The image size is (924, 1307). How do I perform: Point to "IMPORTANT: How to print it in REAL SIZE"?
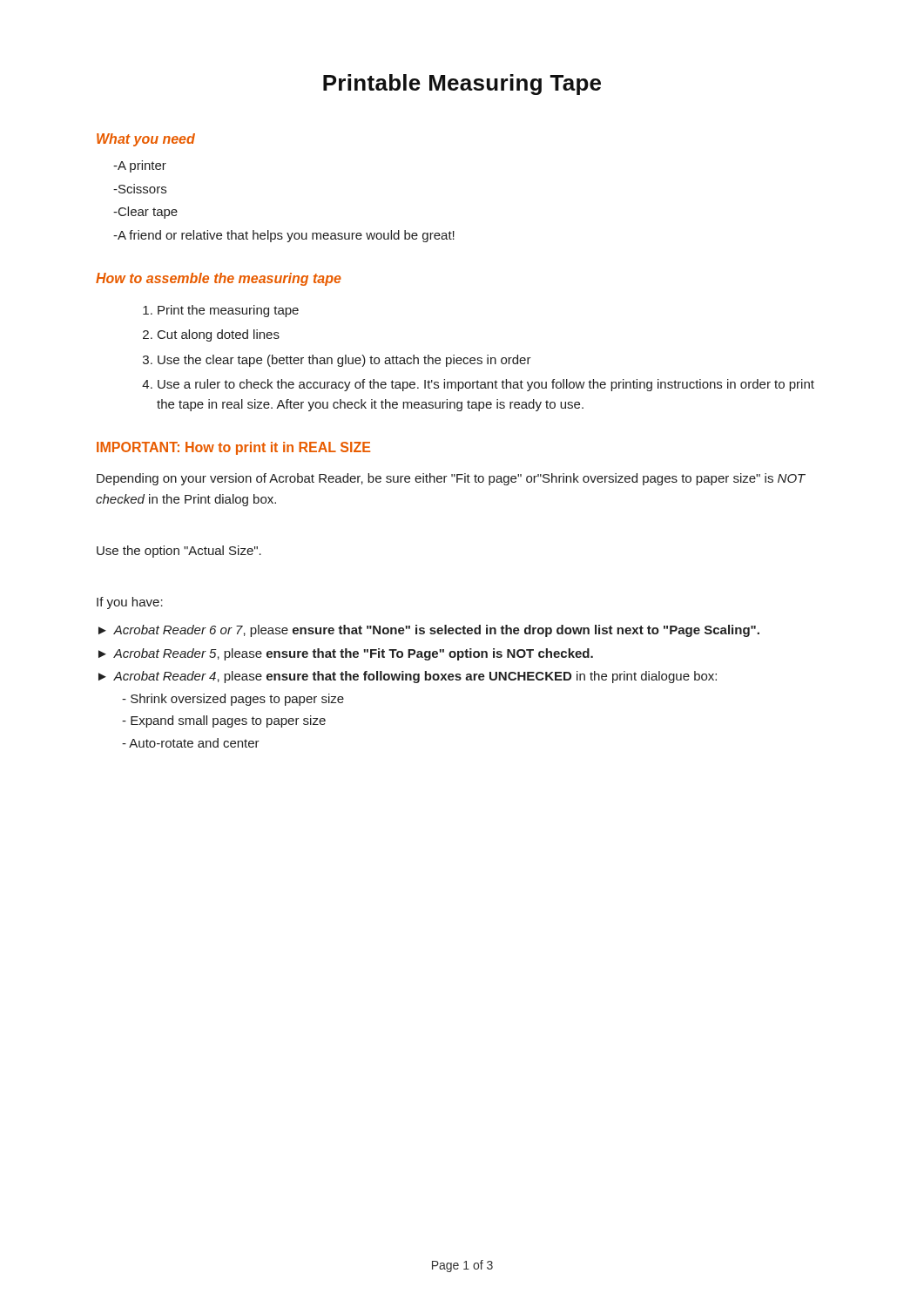point(233,448)
